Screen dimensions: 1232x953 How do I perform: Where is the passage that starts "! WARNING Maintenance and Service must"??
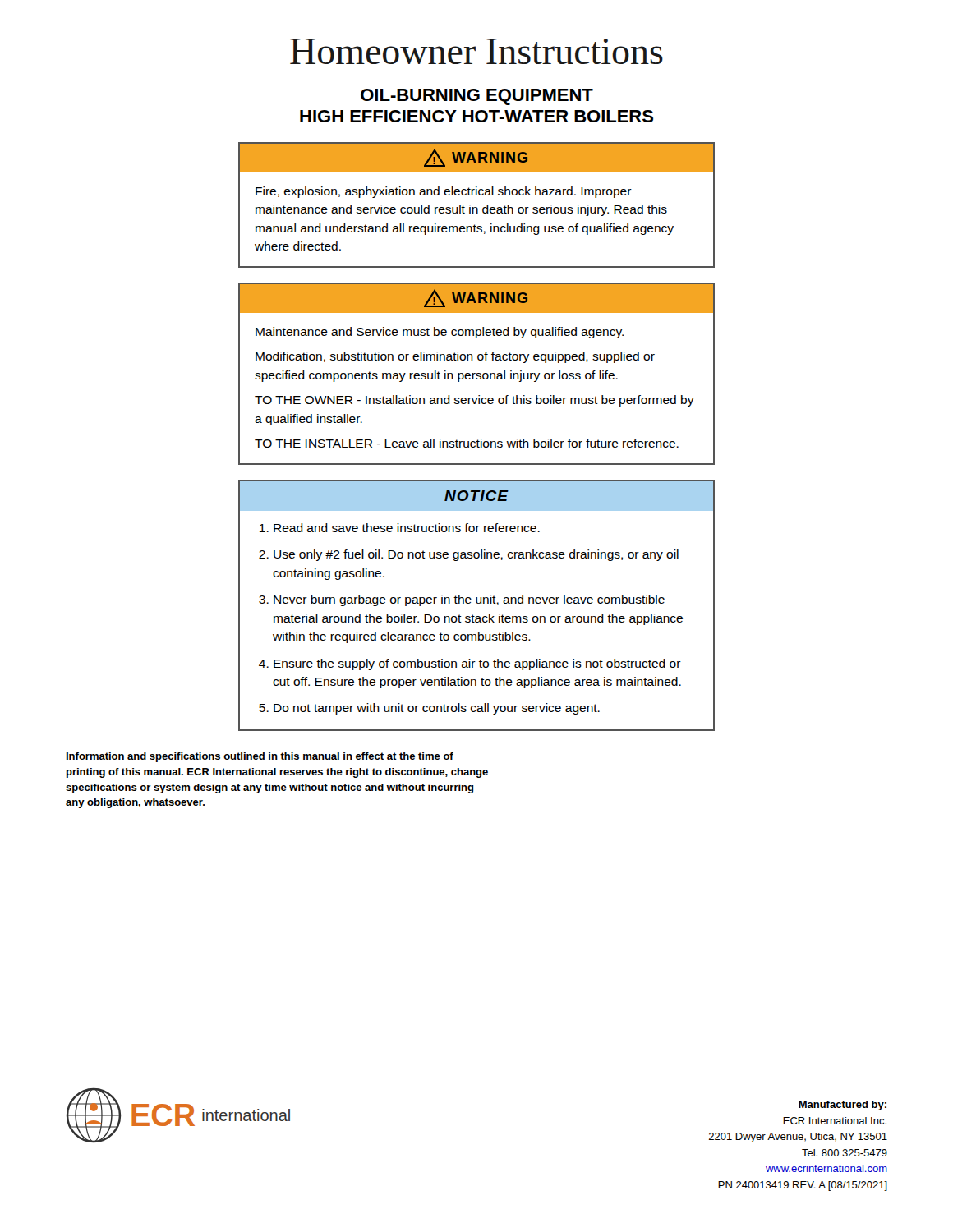coord(476,374)
